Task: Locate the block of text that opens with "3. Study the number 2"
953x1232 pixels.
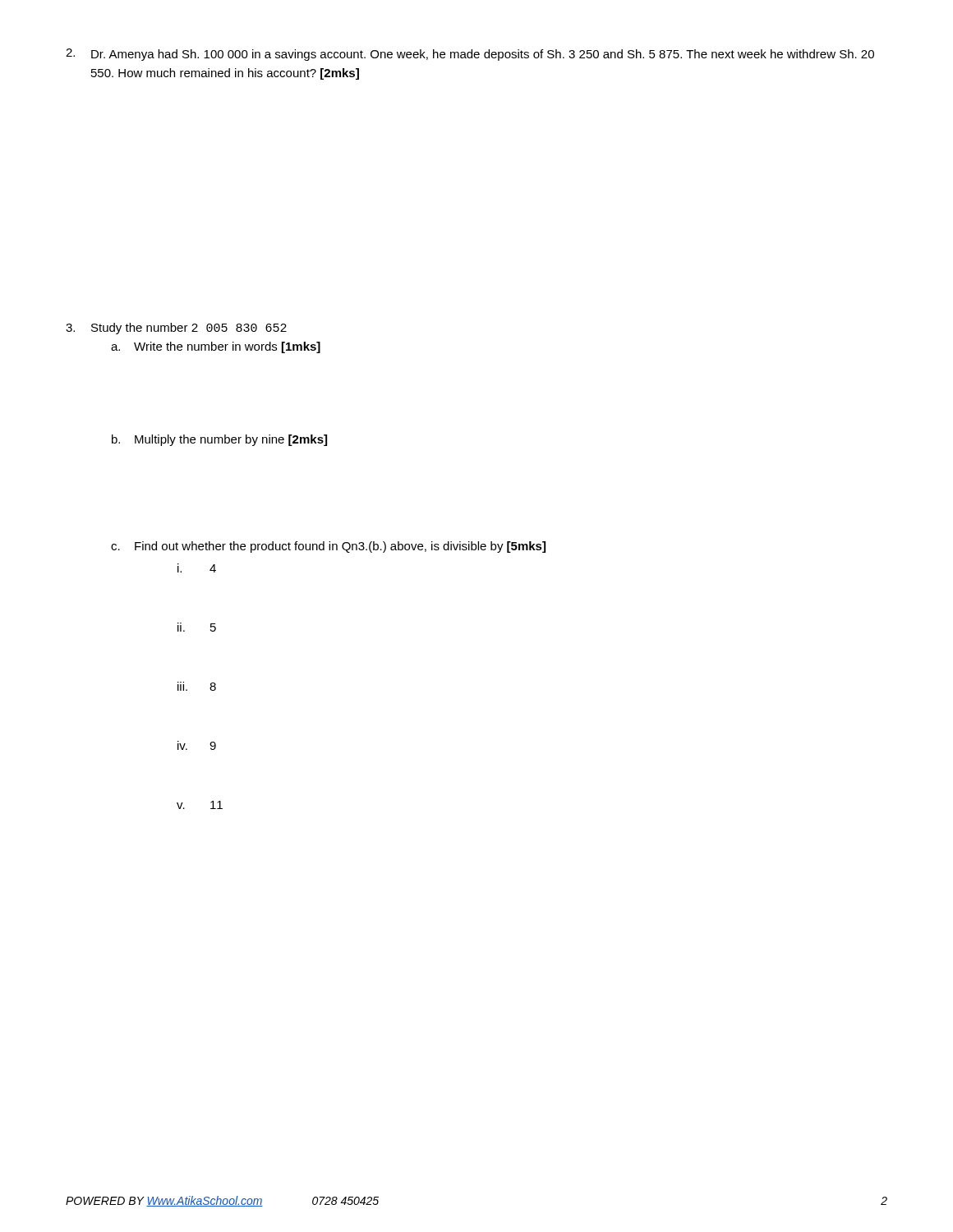Action: [x=176, y=328]
